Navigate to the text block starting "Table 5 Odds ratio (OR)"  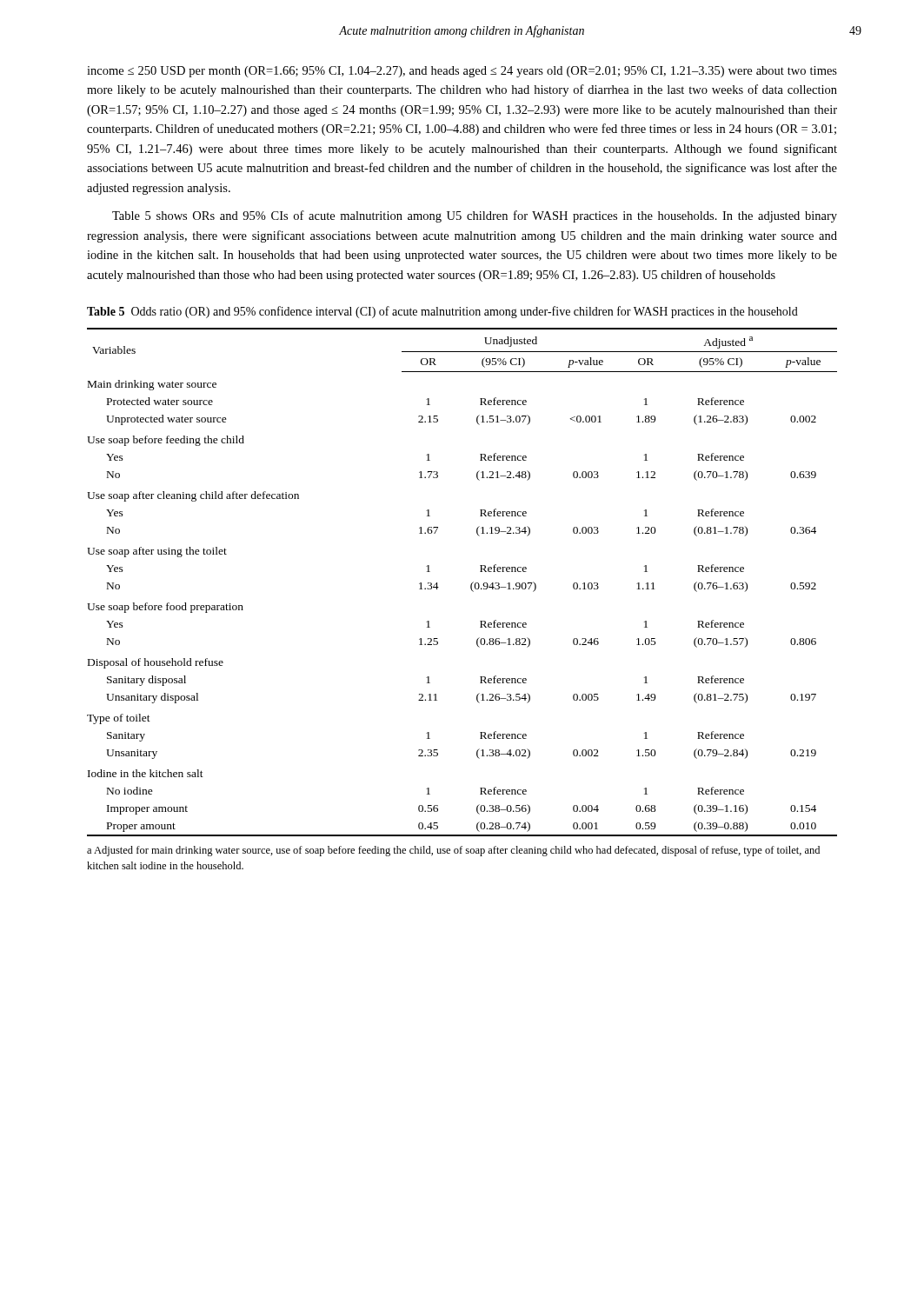pyautogui.click(x=442, y=312)
